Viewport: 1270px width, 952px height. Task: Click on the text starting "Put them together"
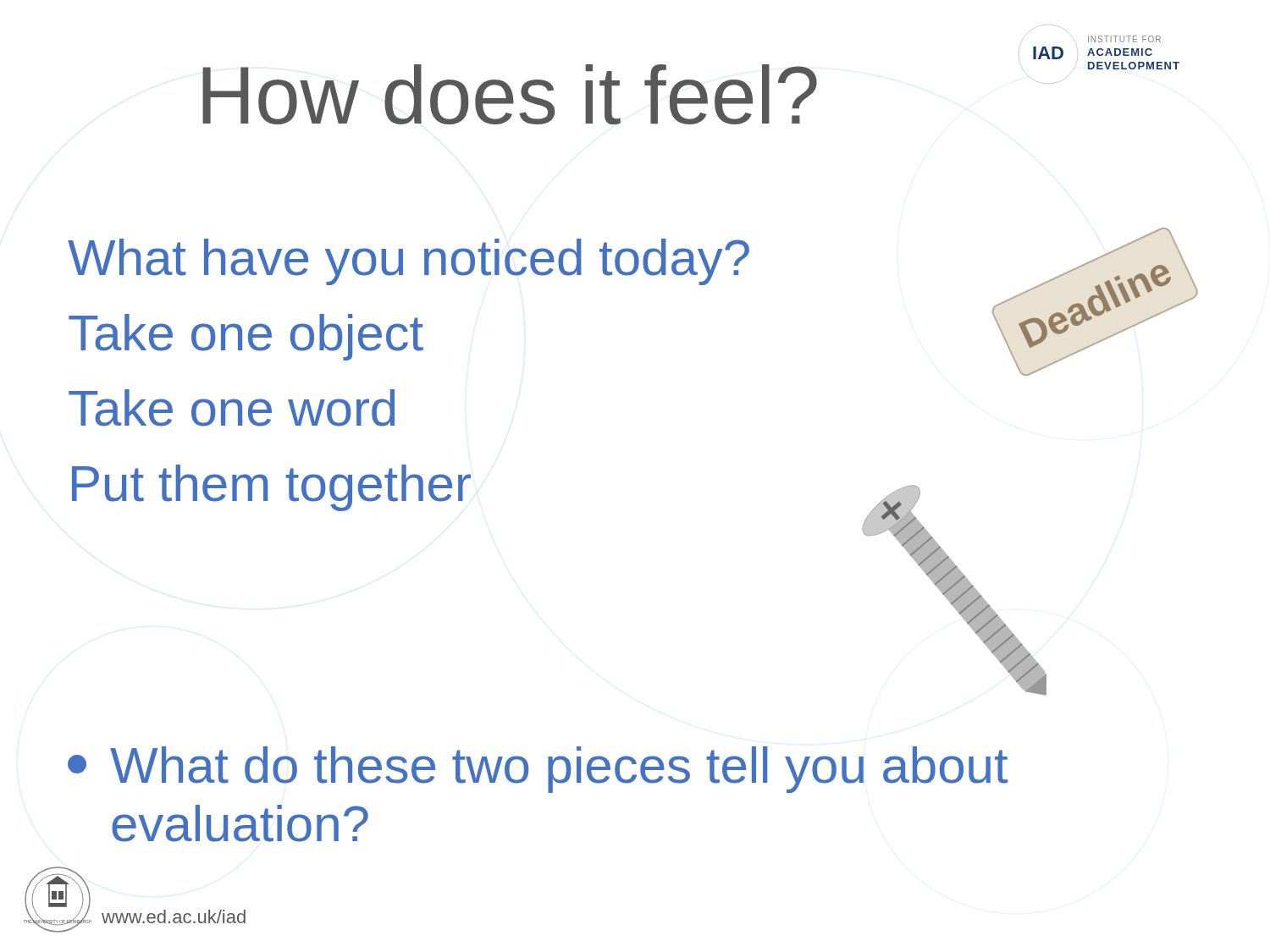[270, 484]
